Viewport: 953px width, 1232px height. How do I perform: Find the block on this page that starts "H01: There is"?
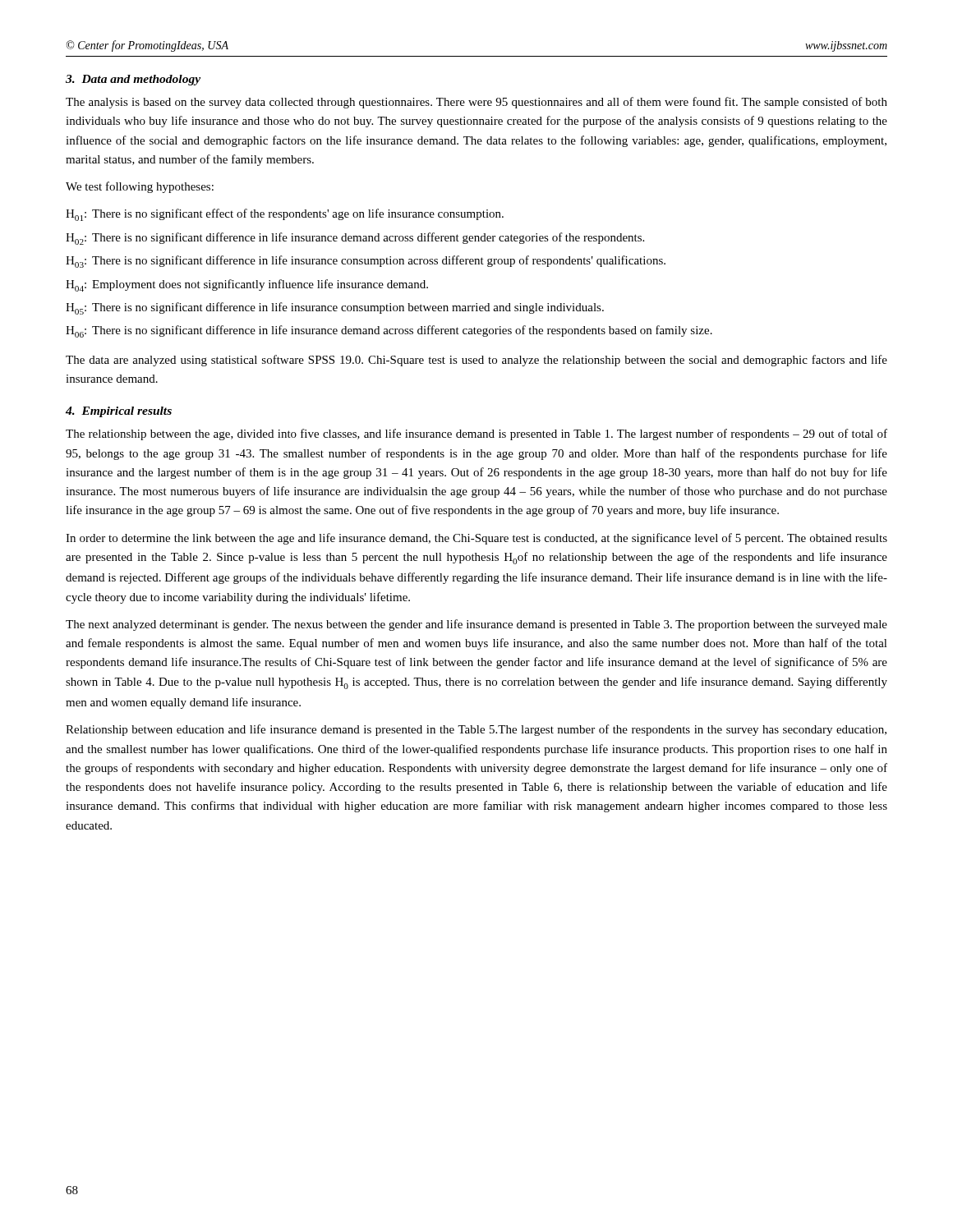pos(476,215)
